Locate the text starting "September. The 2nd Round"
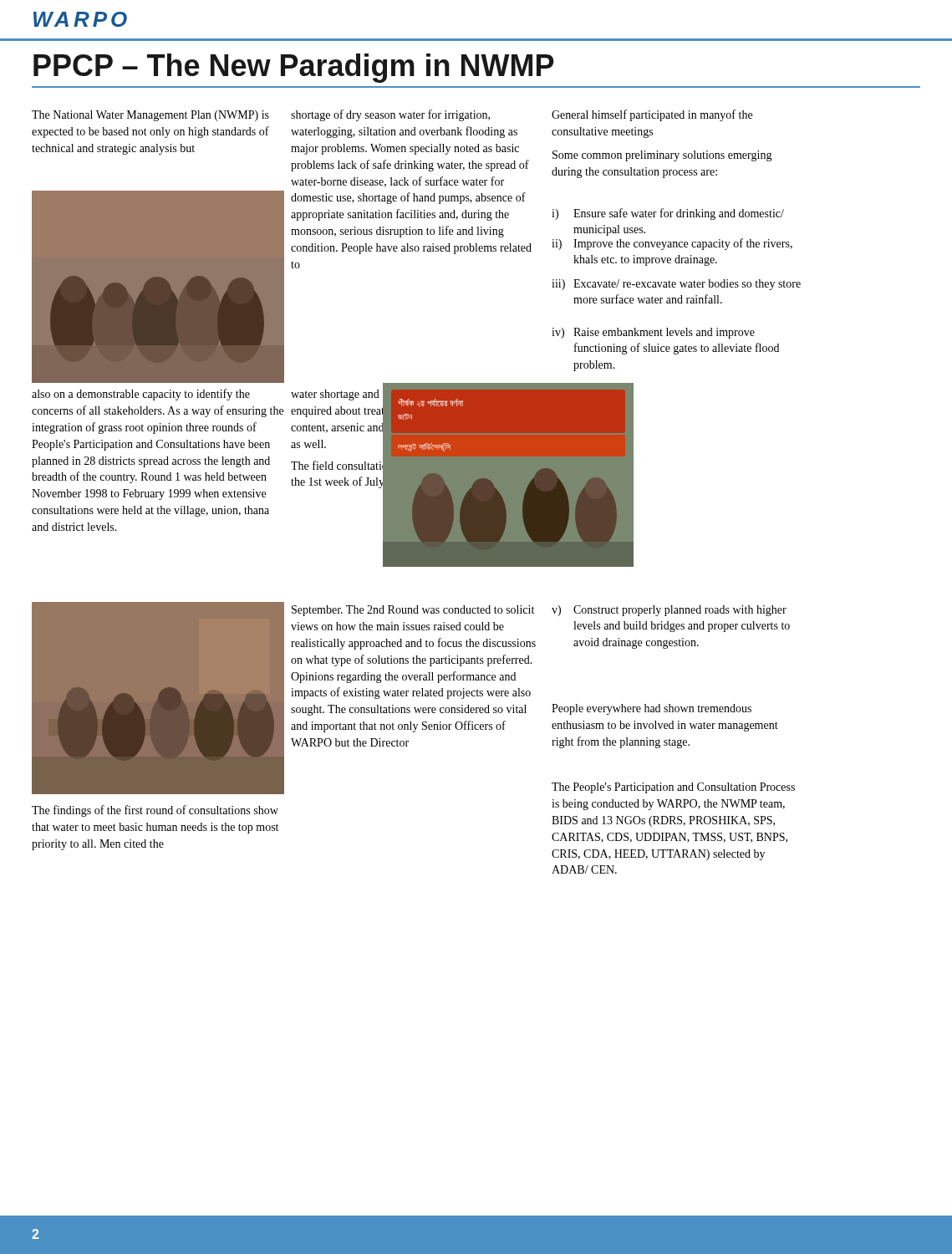The image size is (952, 1254). pos(417,677)
